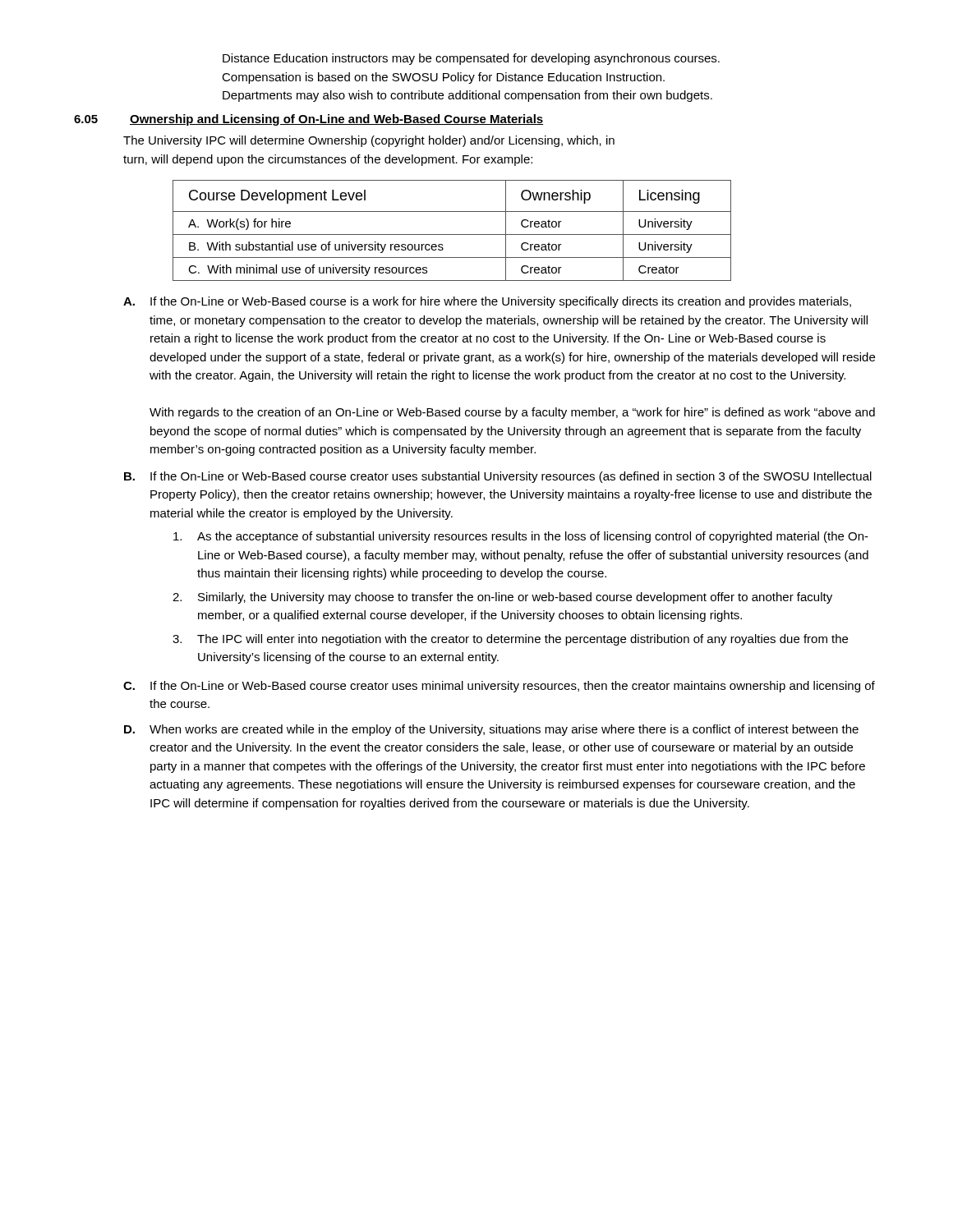Find the text block starting "B. If the On-Line or Web-Based course"
This screenshot has height=1232, width=953.
(x=501, y=569)
